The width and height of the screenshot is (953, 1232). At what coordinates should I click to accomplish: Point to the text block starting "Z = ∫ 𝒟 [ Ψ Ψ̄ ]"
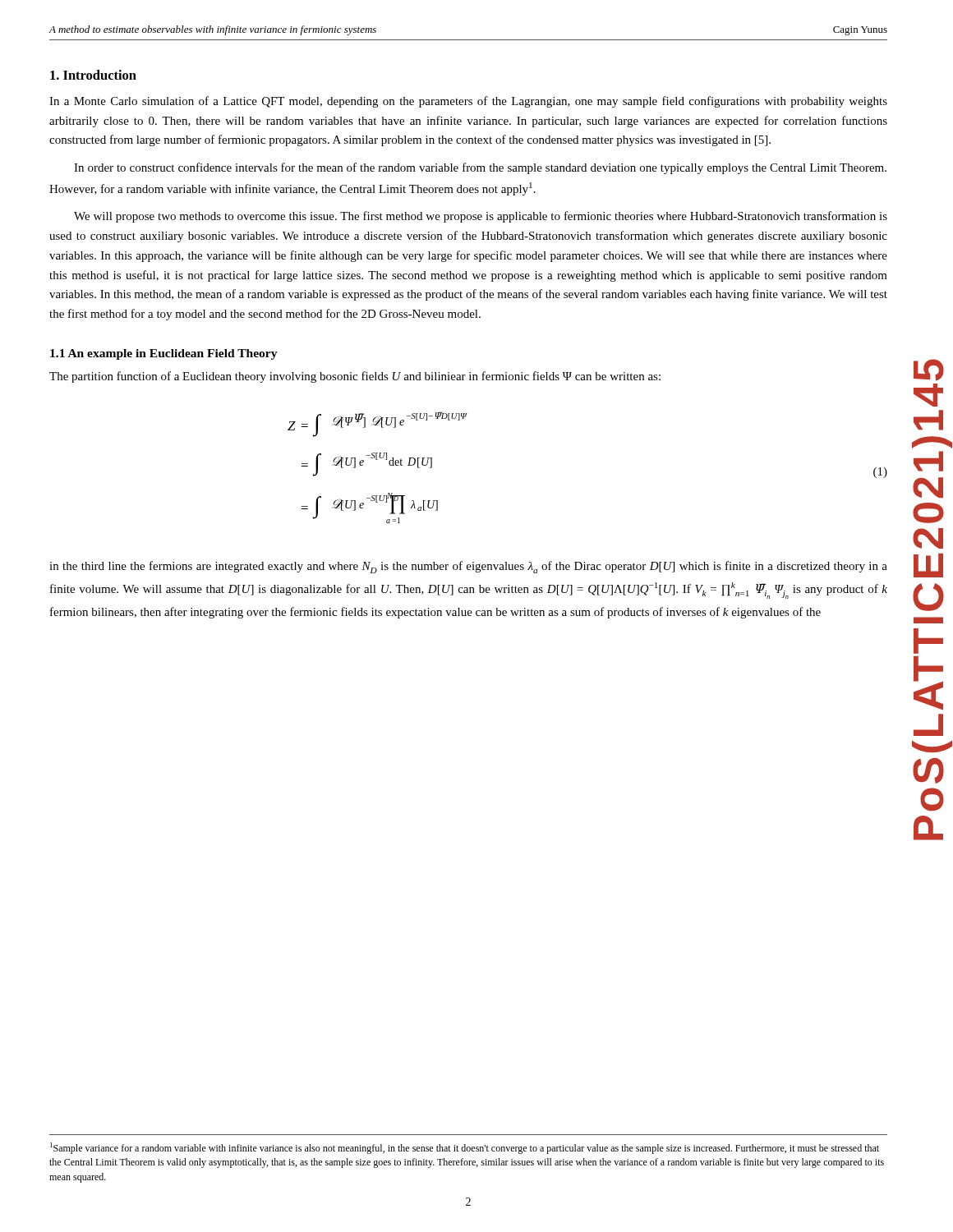click(x=377, y=424)
